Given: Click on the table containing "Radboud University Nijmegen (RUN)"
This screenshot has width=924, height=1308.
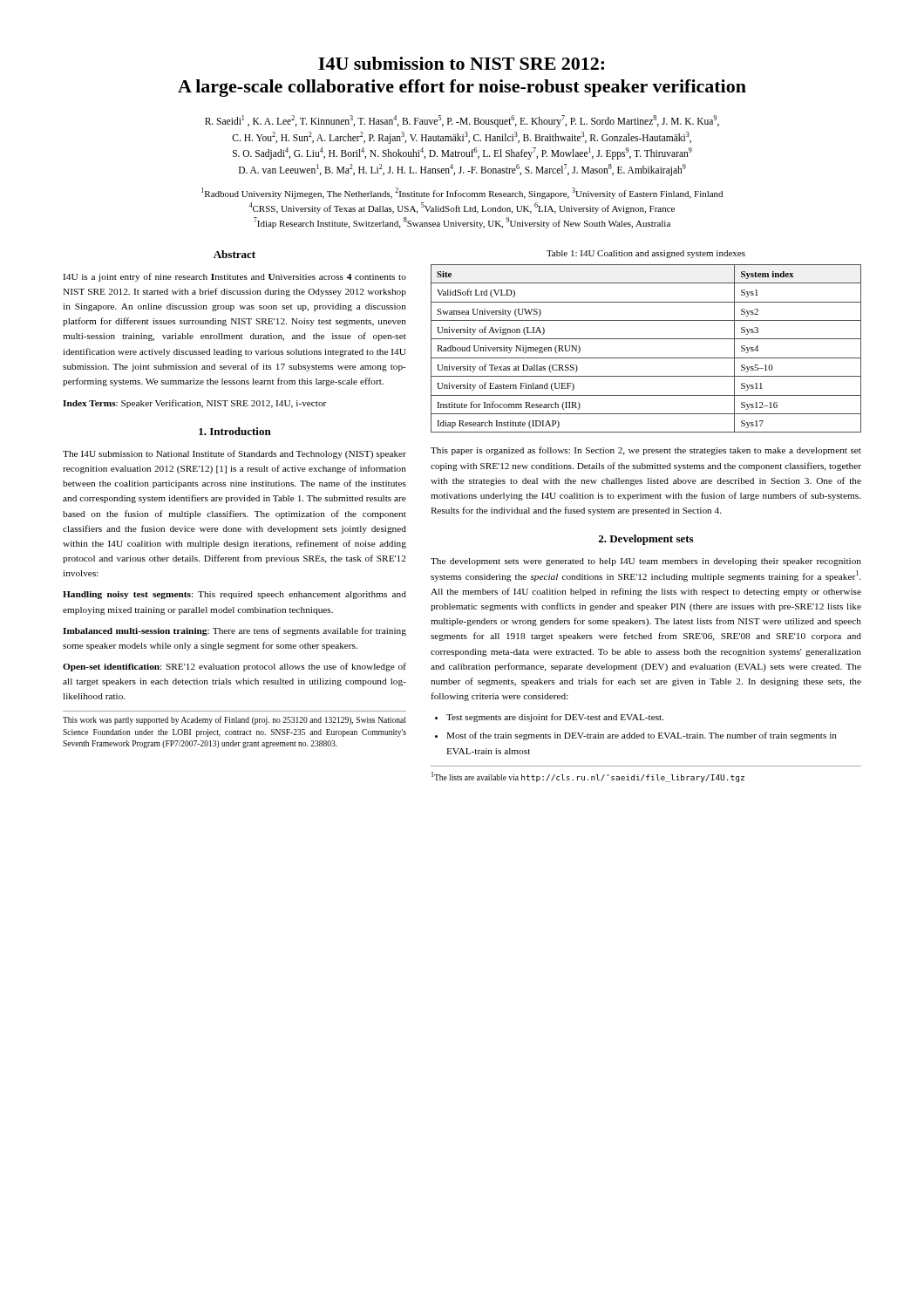Looking at the screenshot, I should point(646,348).
